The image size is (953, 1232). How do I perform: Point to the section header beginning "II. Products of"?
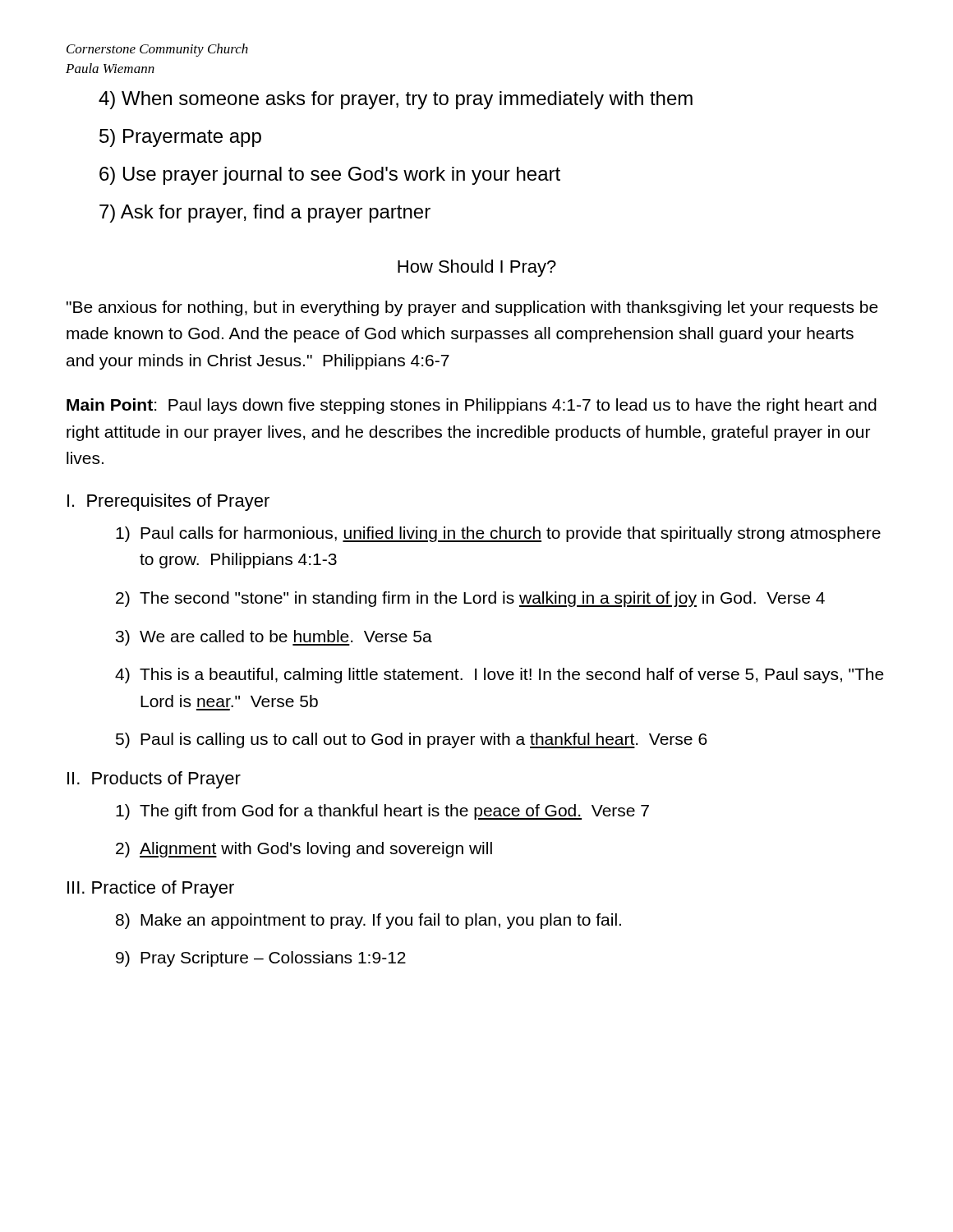153,778
